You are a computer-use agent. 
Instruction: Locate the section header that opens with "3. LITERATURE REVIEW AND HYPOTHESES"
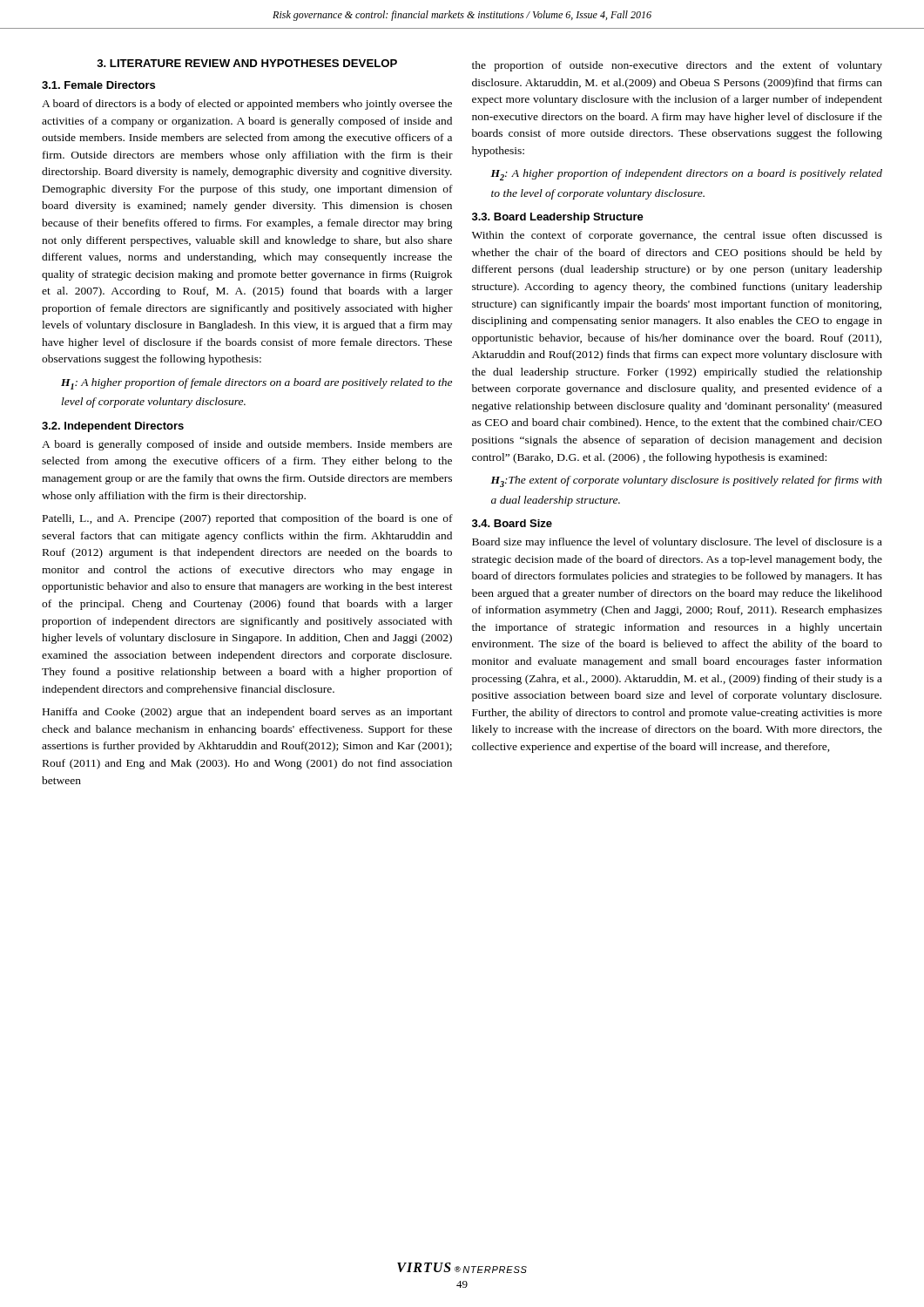[247, 63]
